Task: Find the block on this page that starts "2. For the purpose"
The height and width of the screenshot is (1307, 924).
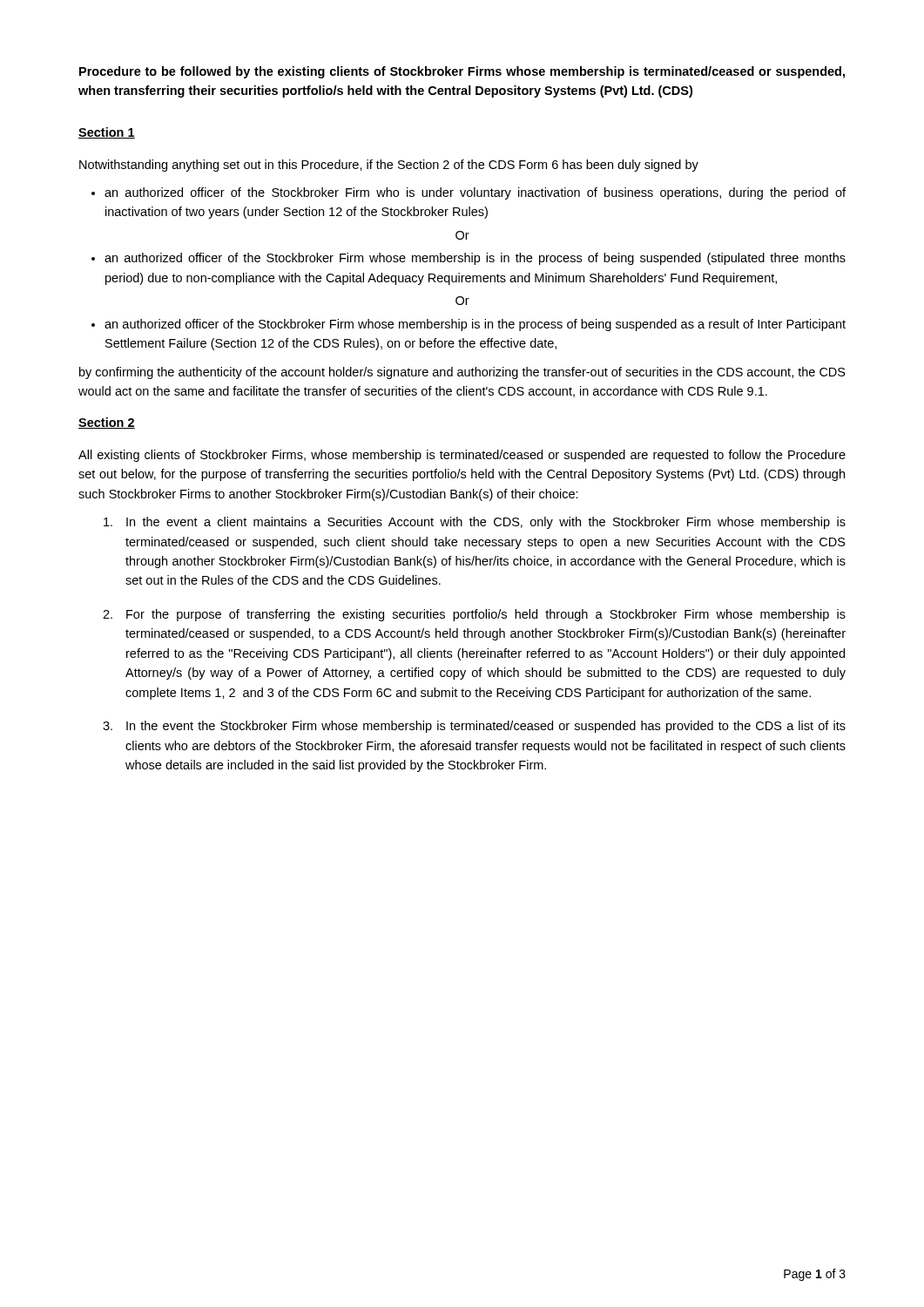Action: point(474,654)
